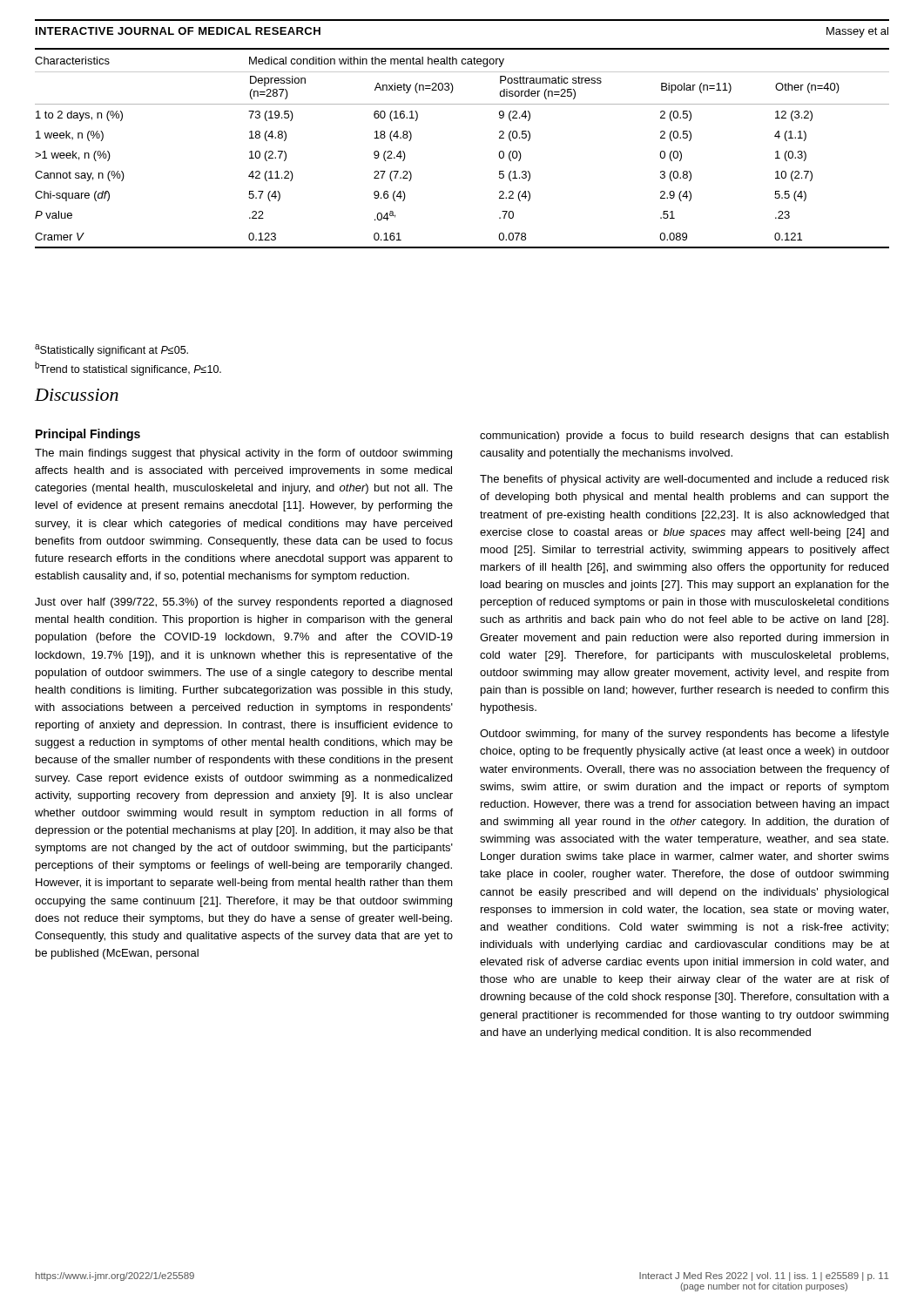Screen dimensions: 1307x924
Task: Navigate to the passage starting "aStatistically significant at"
Action: [128, 359]
